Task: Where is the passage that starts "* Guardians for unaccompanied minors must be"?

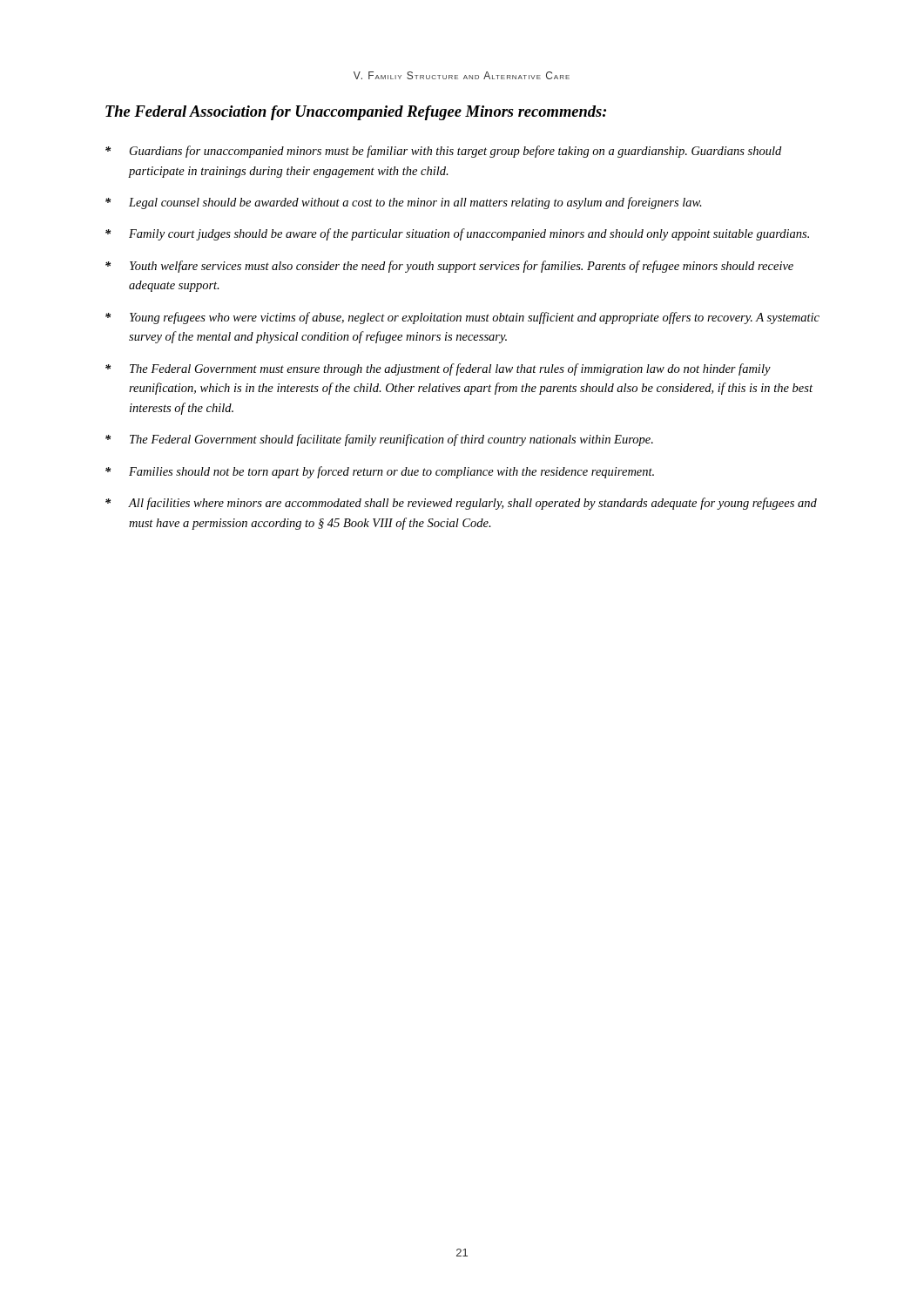Action: click(x=462, y=161)
